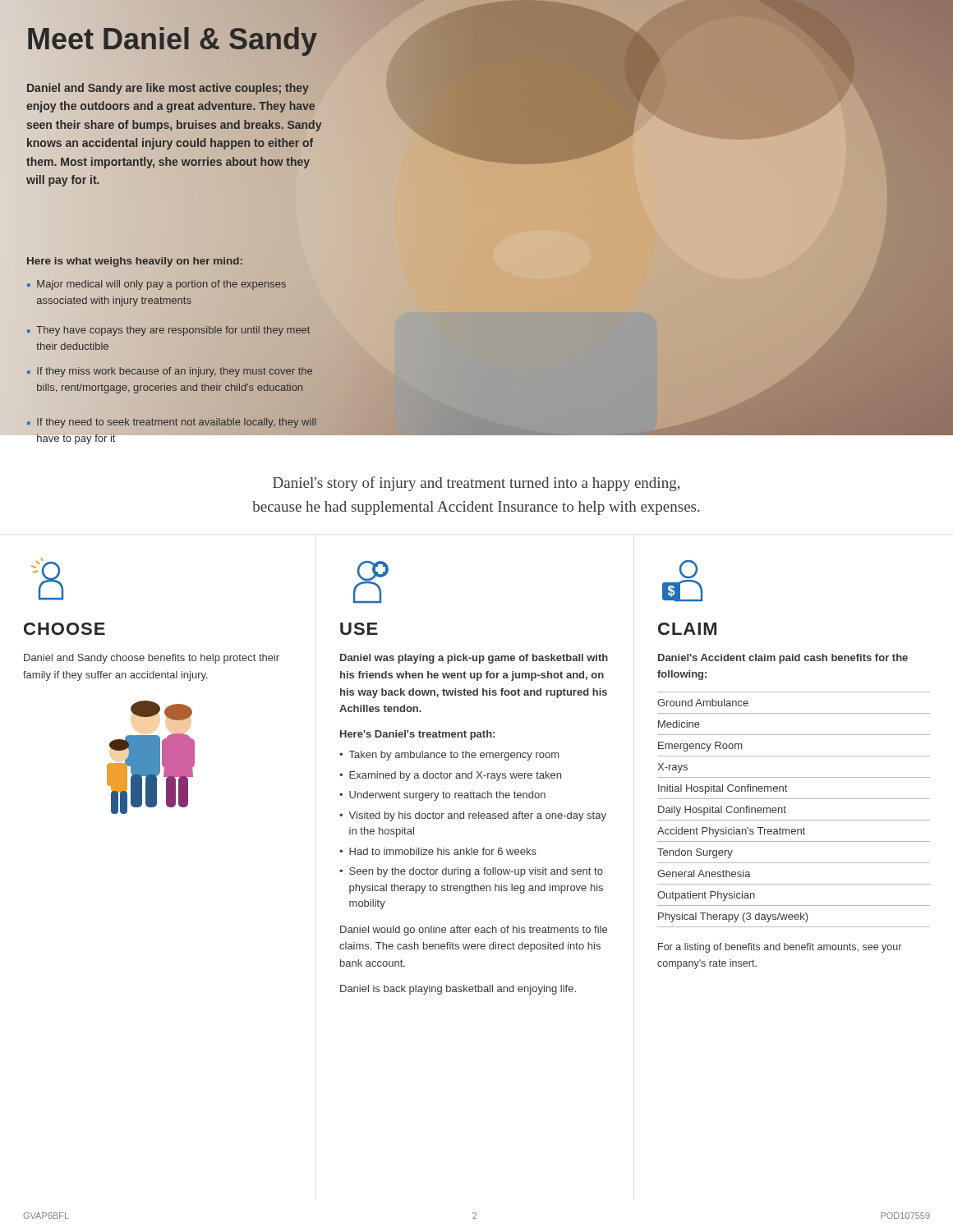Click on the list item that reads "▪ If they miss work because"
The width and height of the screenshot is (953, 1232).
pyautogui.click(x=178, y=379)
